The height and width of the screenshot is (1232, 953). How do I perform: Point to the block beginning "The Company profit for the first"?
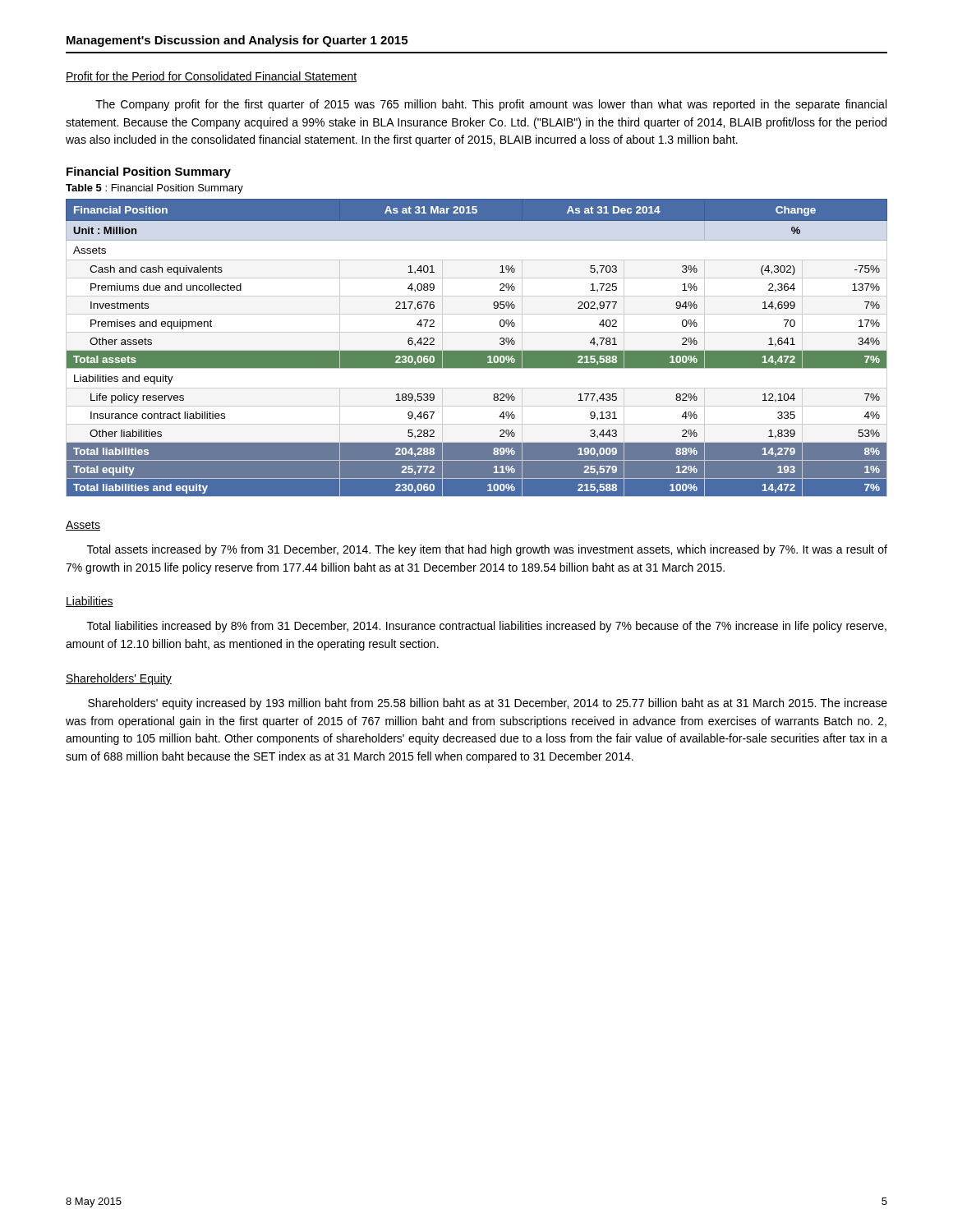(x=476, y=122)
